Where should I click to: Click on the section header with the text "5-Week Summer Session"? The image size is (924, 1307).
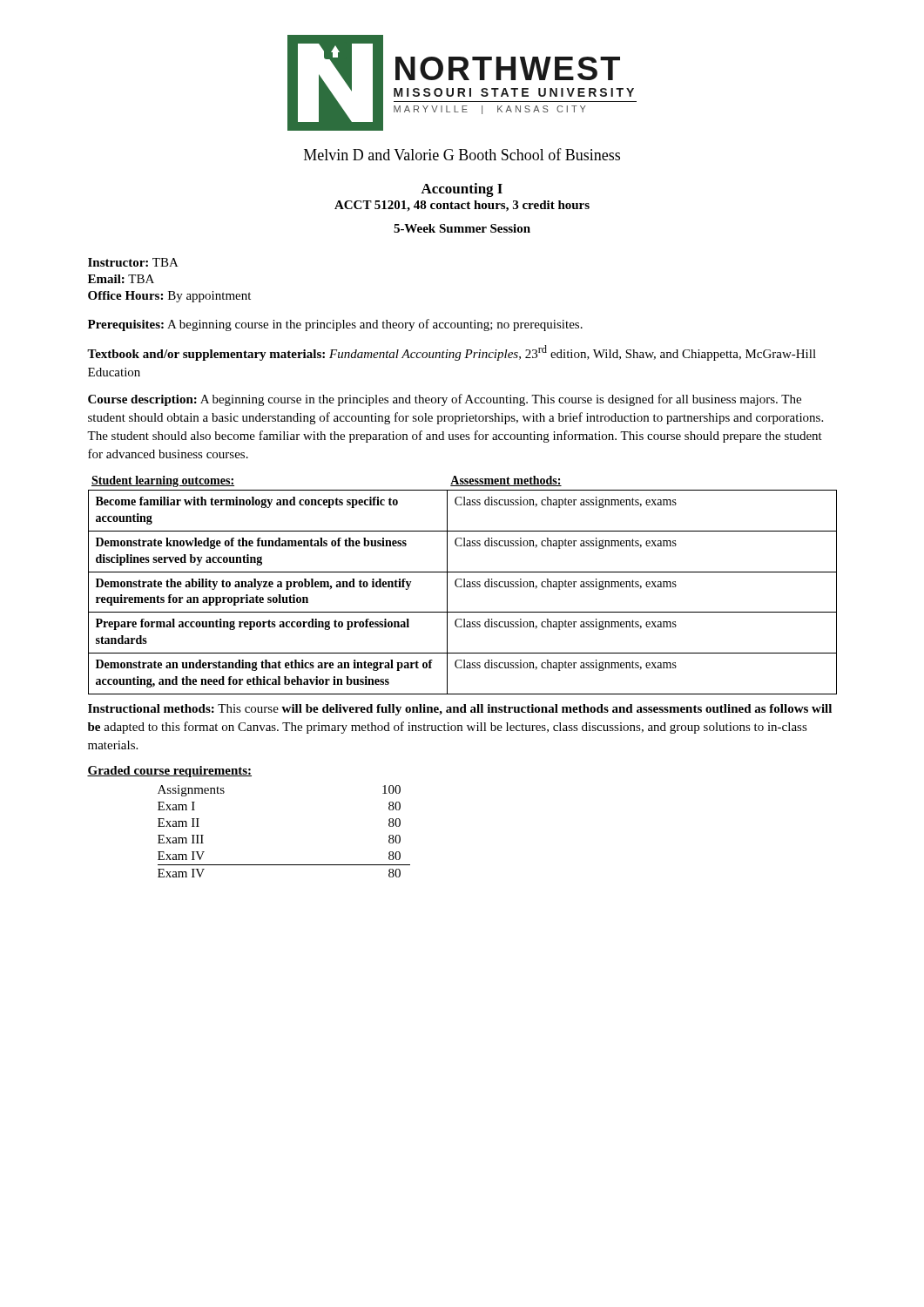point(462,228)
